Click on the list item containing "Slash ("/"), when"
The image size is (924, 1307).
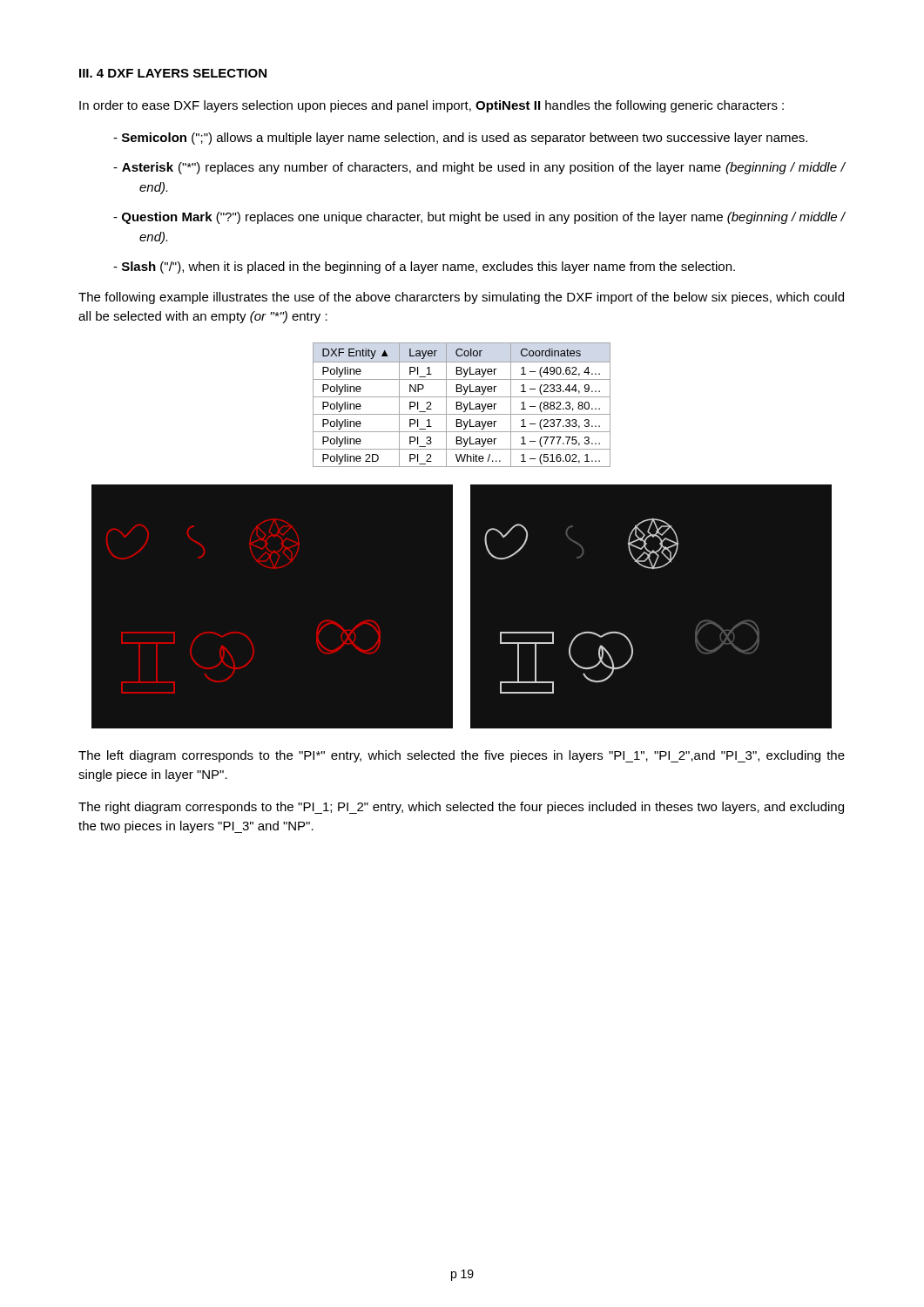click(x=425, y=266)
